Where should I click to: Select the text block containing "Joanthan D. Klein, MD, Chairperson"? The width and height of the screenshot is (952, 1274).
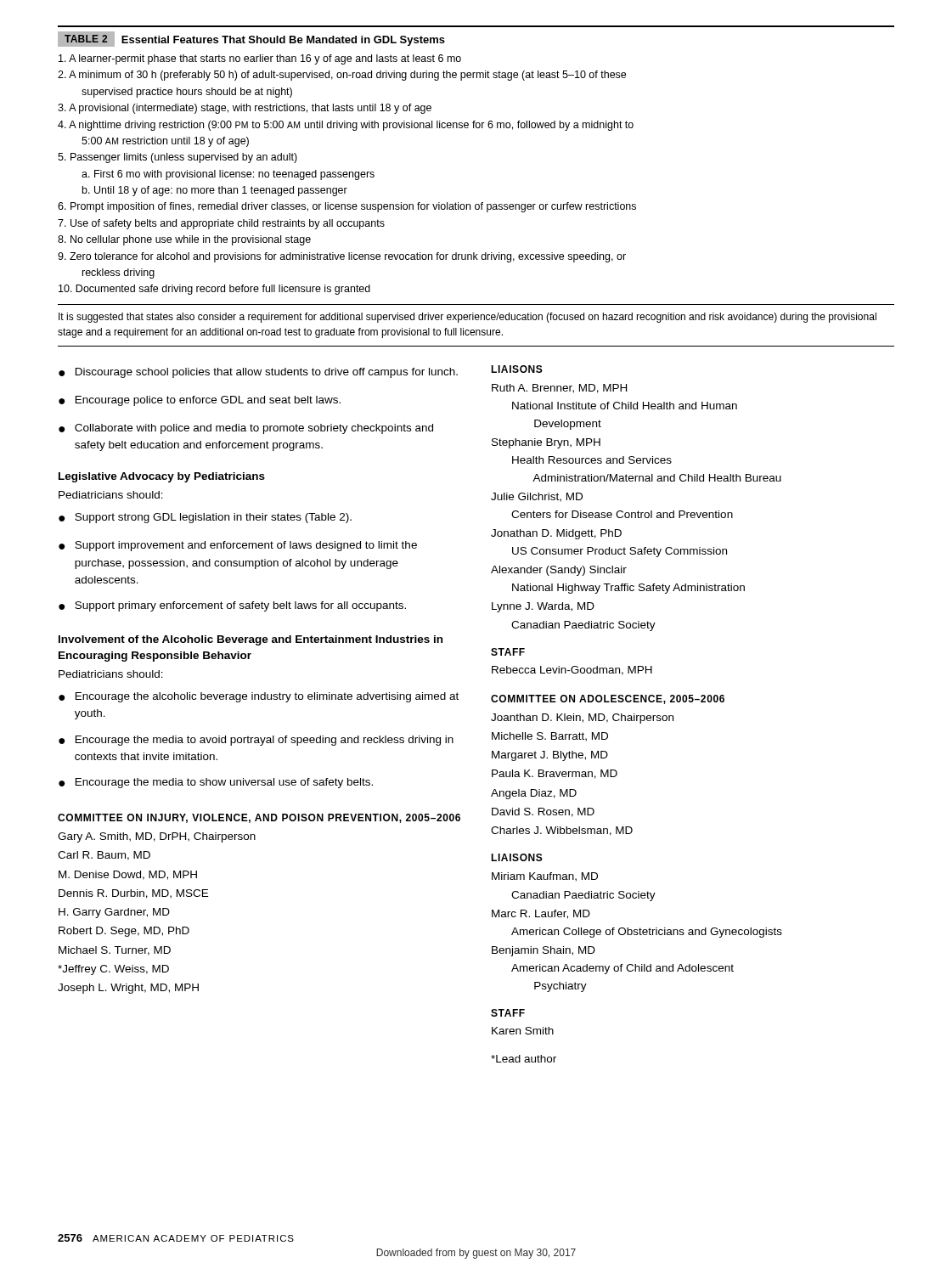[583, 774]
